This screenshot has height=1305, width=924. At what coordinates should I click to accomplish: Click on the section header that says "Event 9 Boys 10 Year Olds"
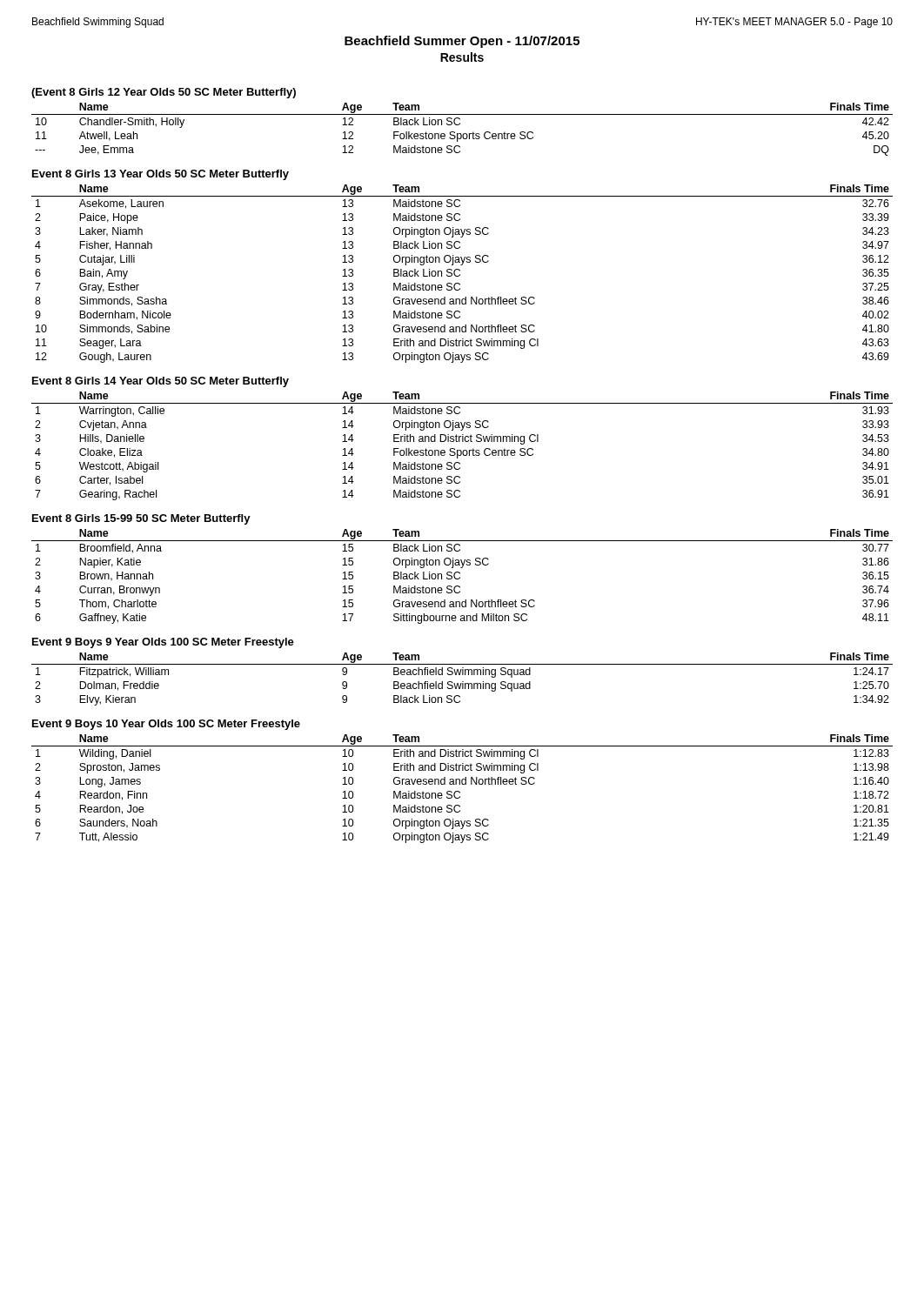click(x=166, y=723)
